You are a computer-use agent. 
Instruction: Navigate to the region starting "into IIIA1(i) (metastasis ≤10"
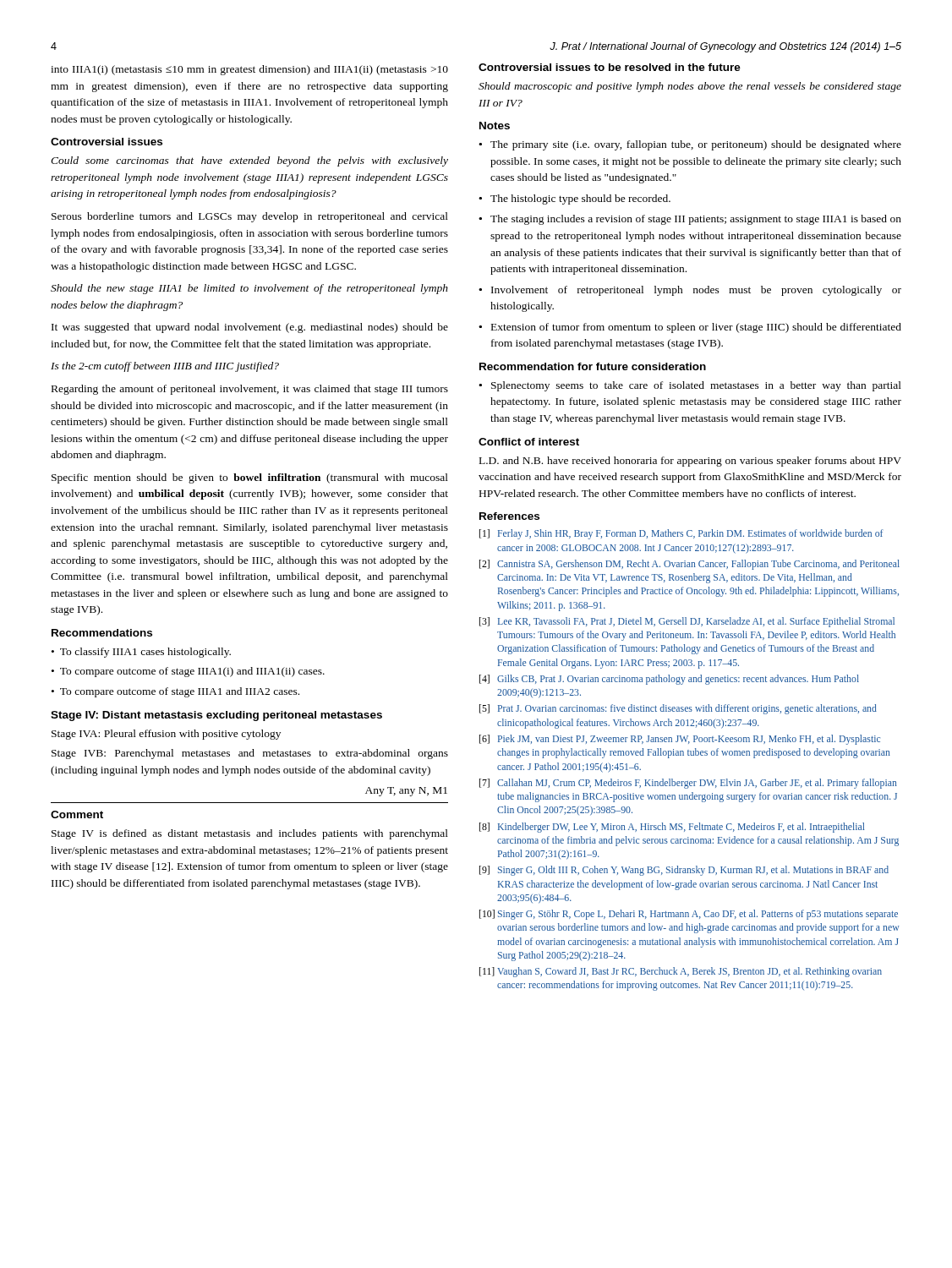coord(249,94)
